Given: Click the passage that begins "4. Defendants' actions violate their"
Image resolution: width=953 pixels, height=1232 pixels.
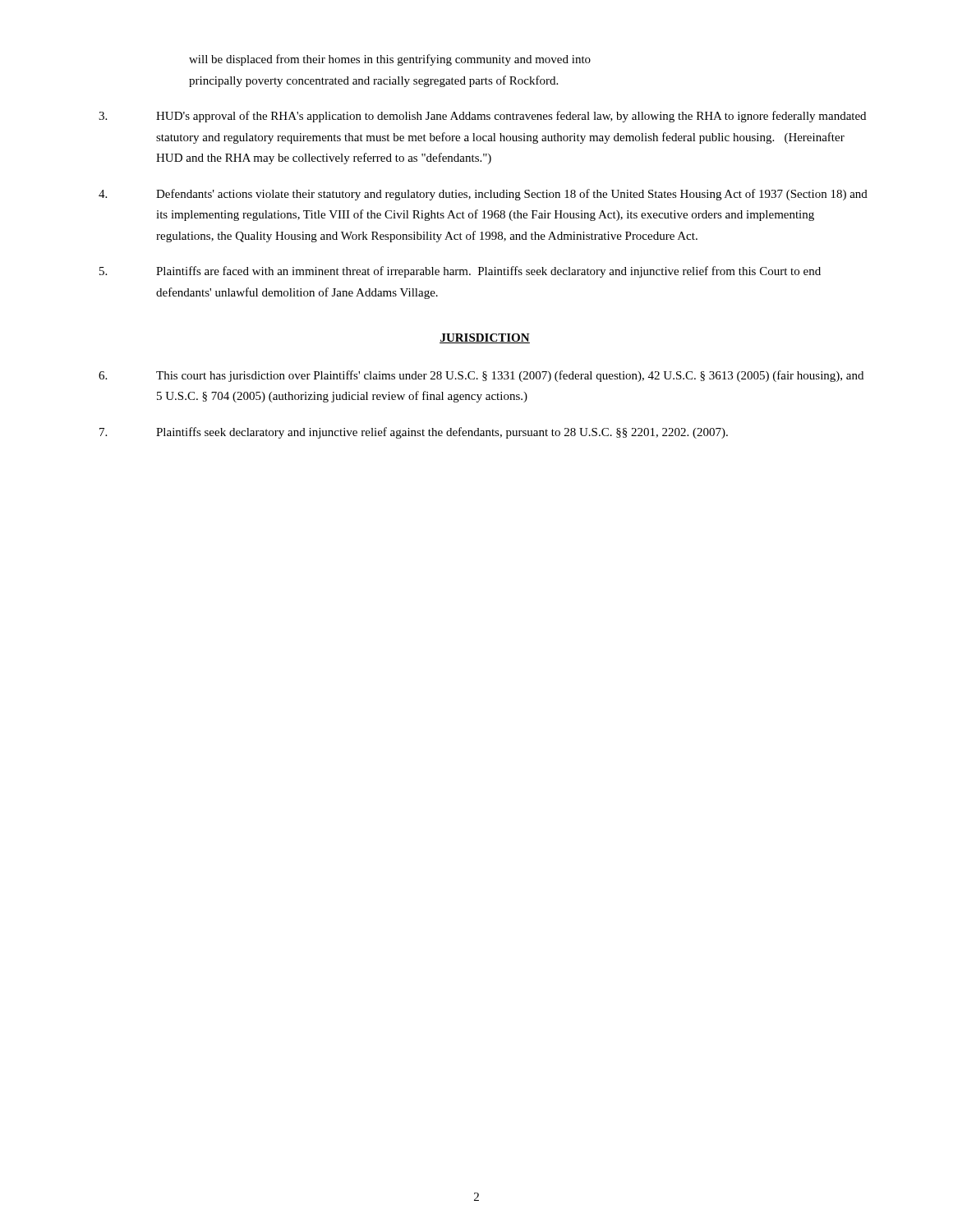Looking at the screenshot, I should tap(485, 215).
